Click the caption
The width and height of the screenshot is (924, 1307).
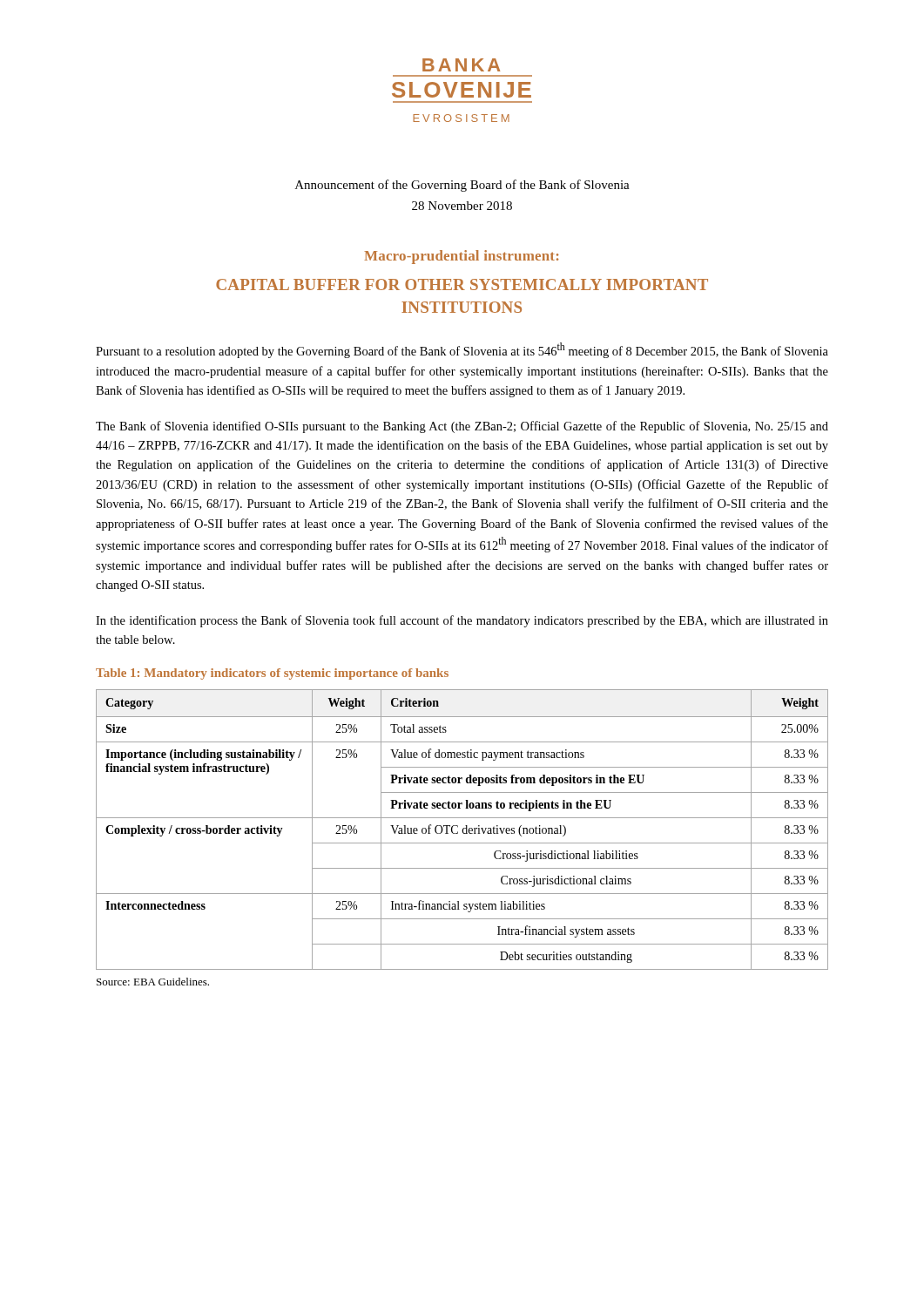pos(272,672)
